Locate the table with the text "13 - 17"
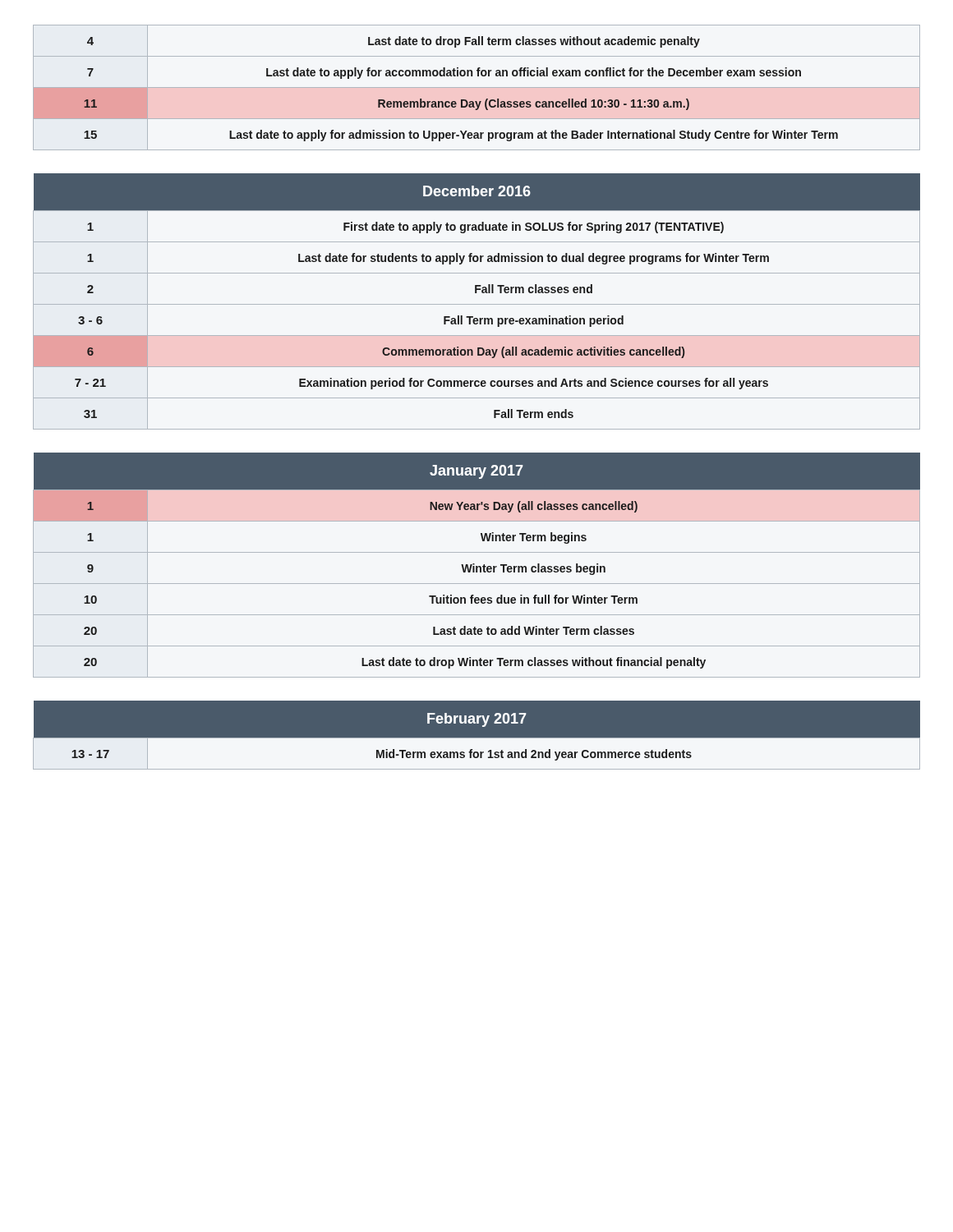The height and width of the screenshot is (1232, 953). click(x=476, y=735)
